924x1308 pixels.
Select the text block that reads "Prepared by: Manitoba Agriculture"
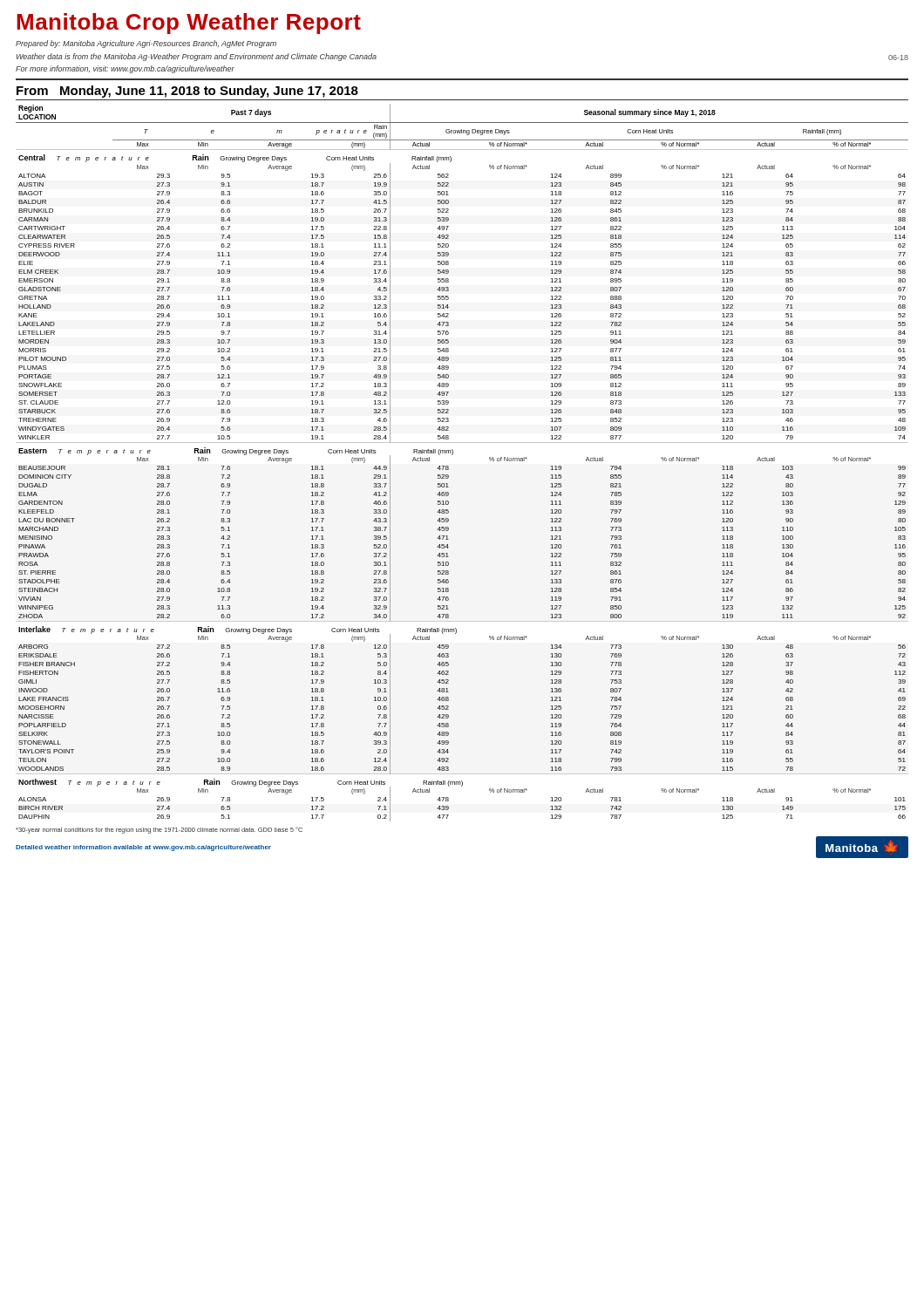coord(146,44)
